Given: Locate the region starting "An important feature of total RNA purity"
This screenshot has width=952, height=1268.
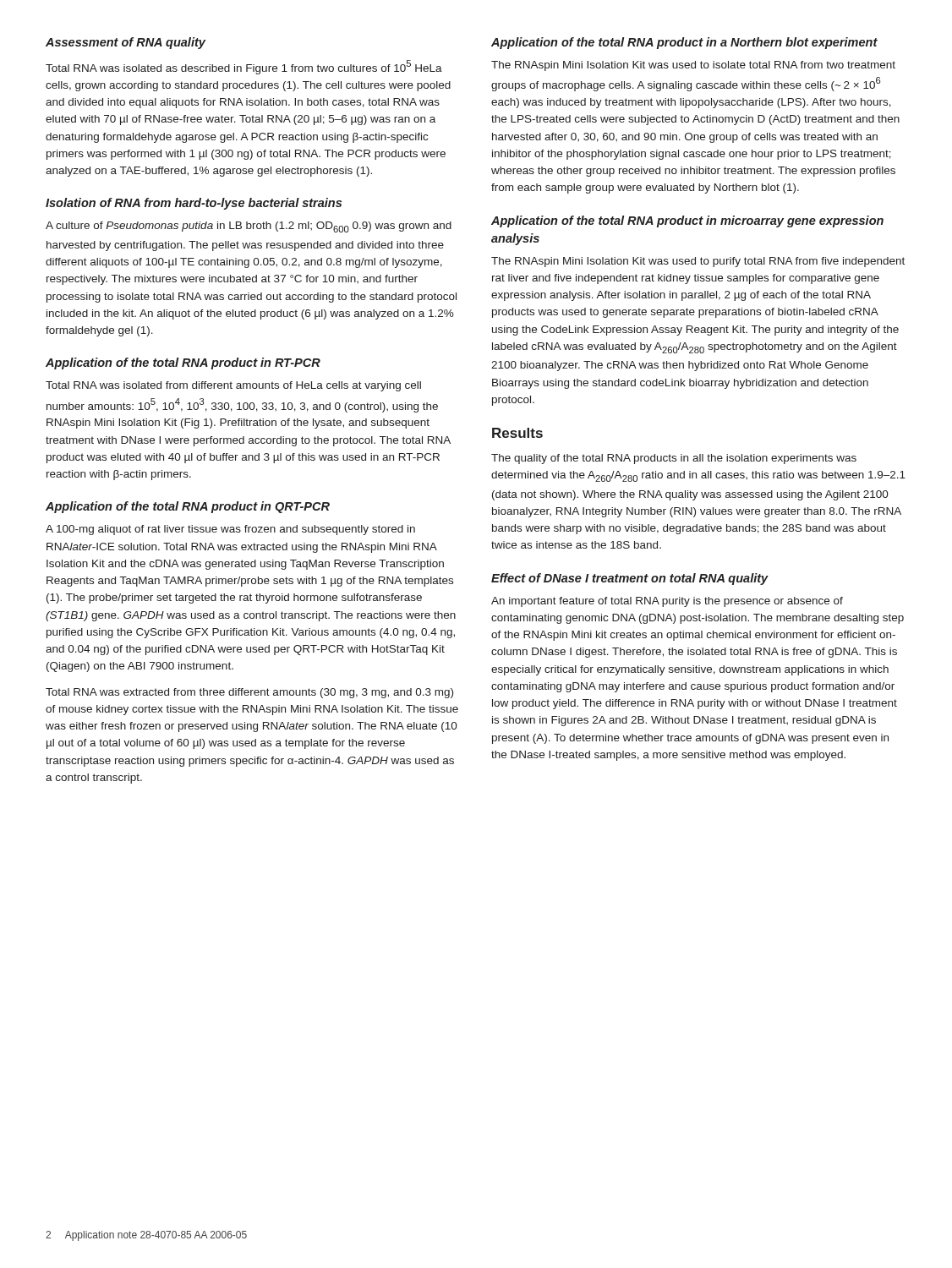Looking at the screenshot, I should tap(699, 678).
